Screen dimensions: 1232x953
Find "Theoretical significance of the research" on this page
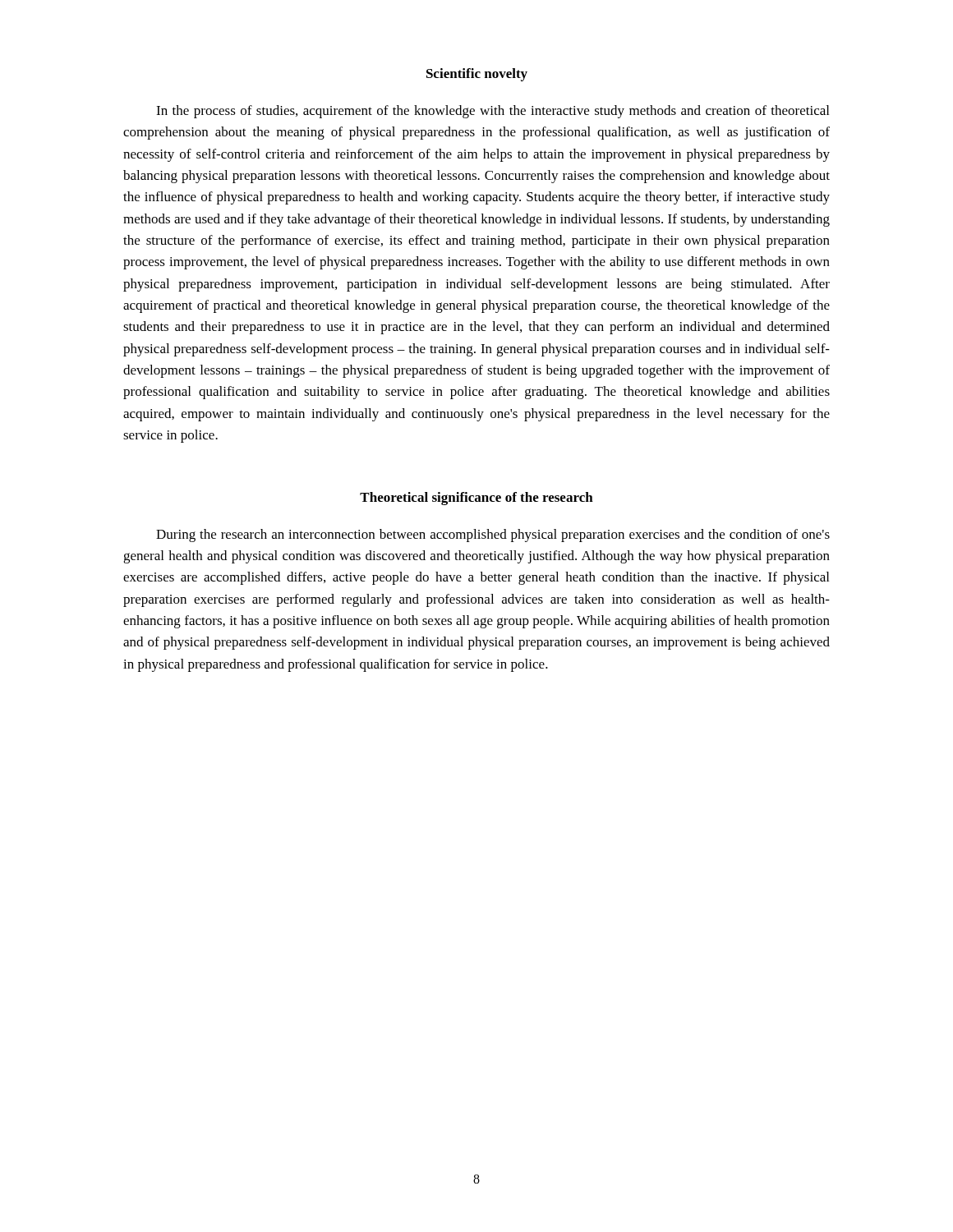click(x=476, y=497)
